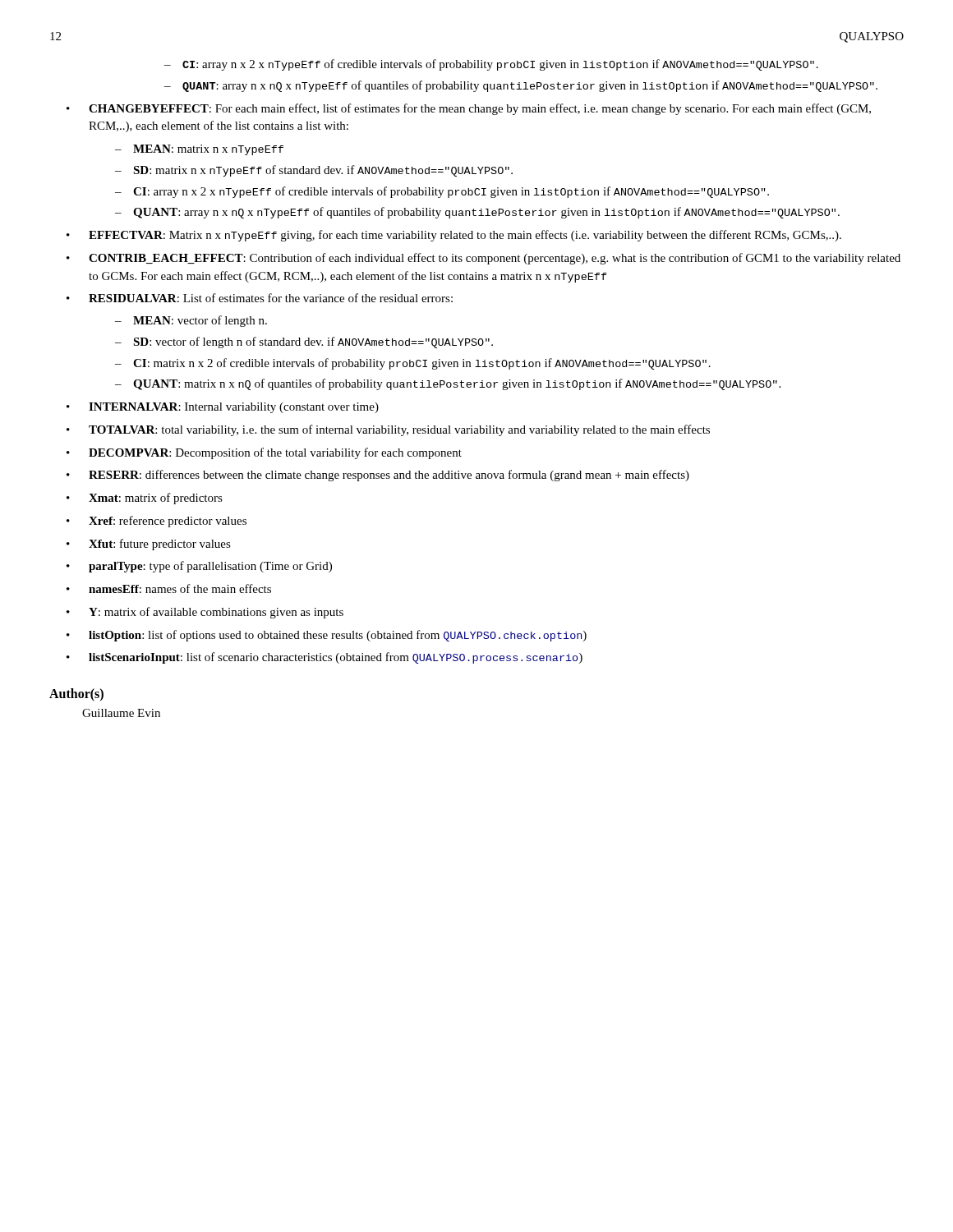The height and width of the screenshot is (1232, 953).
Task: Find the region starting "• Xfut: future predictor"
Action: pos(149,545)
